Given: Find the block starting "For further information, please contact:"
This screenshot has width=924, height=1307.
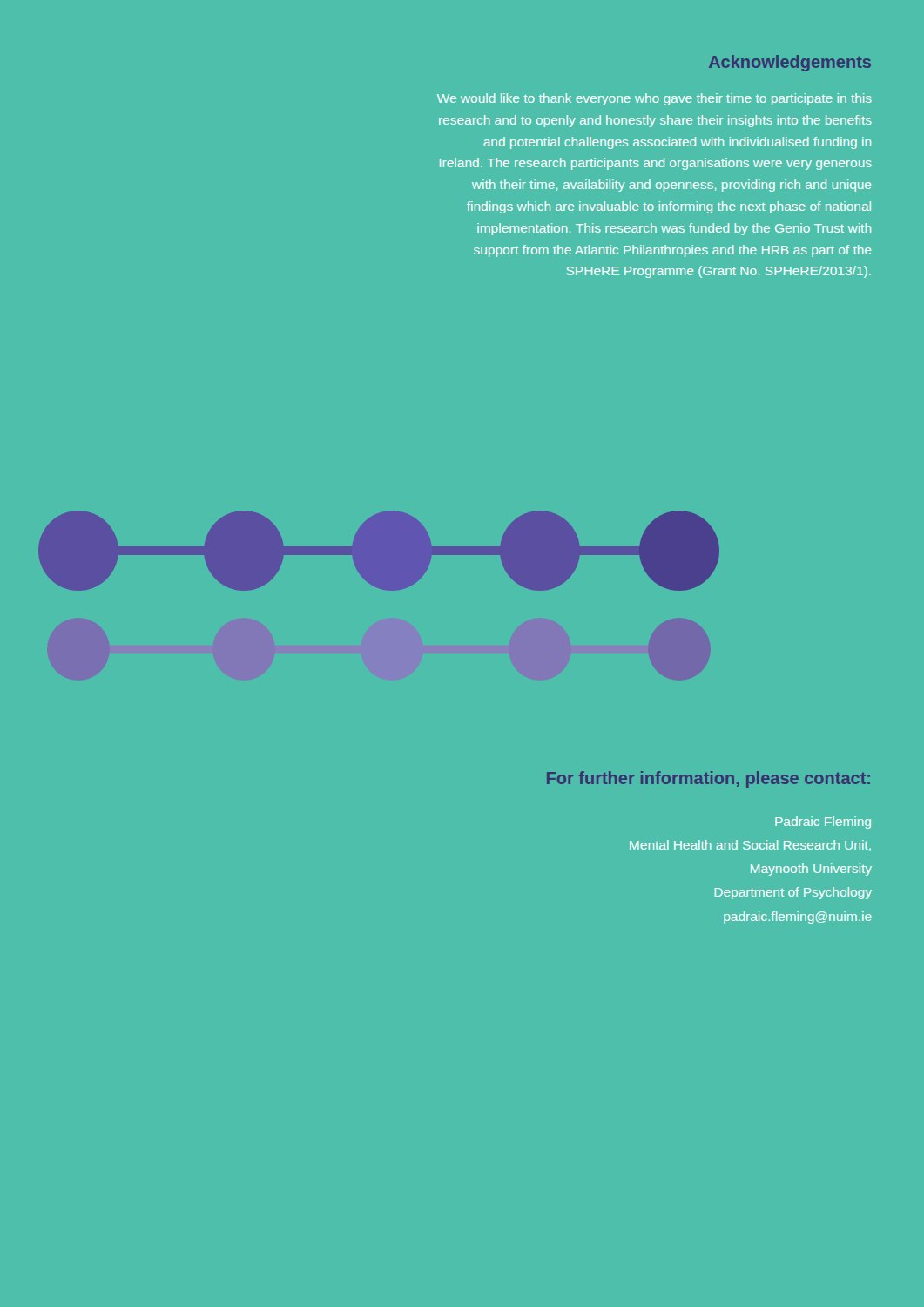Looking at the screenshot, I should (709, 778).
